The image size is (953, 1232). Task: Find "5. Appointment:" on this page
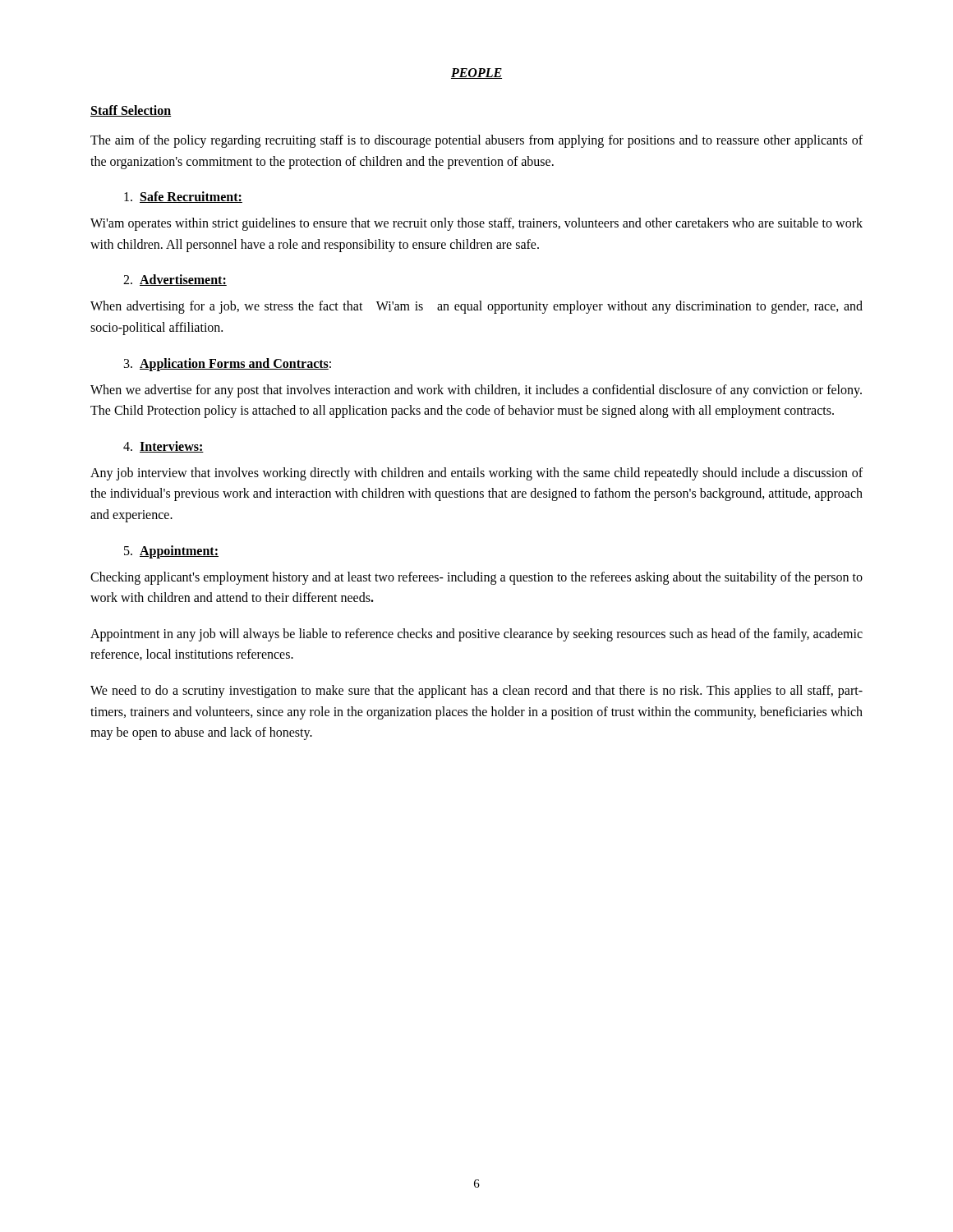point(171,550)
